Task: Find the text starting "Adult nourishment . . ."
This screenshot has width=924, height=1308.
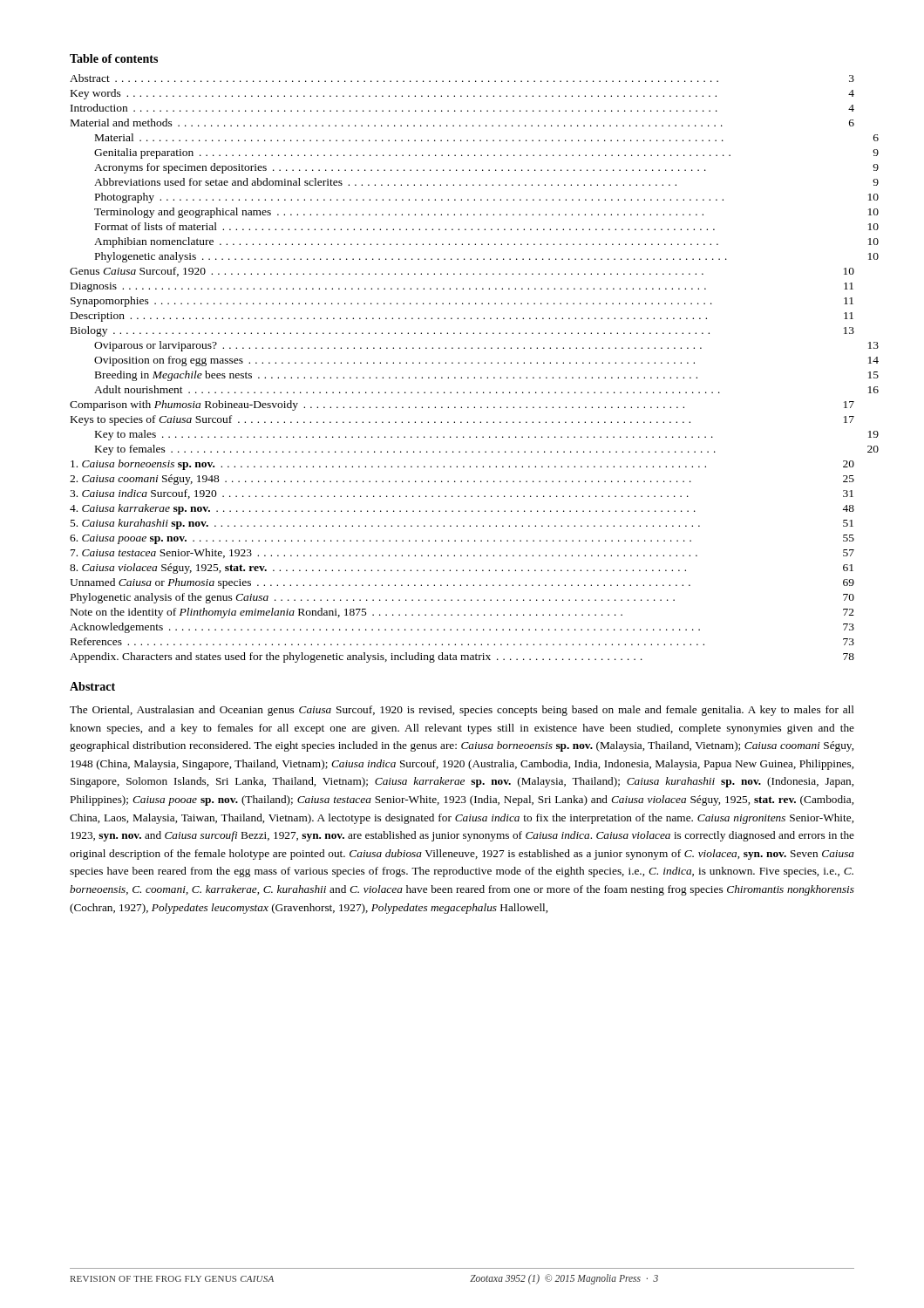Action: [x=462, y=390]
